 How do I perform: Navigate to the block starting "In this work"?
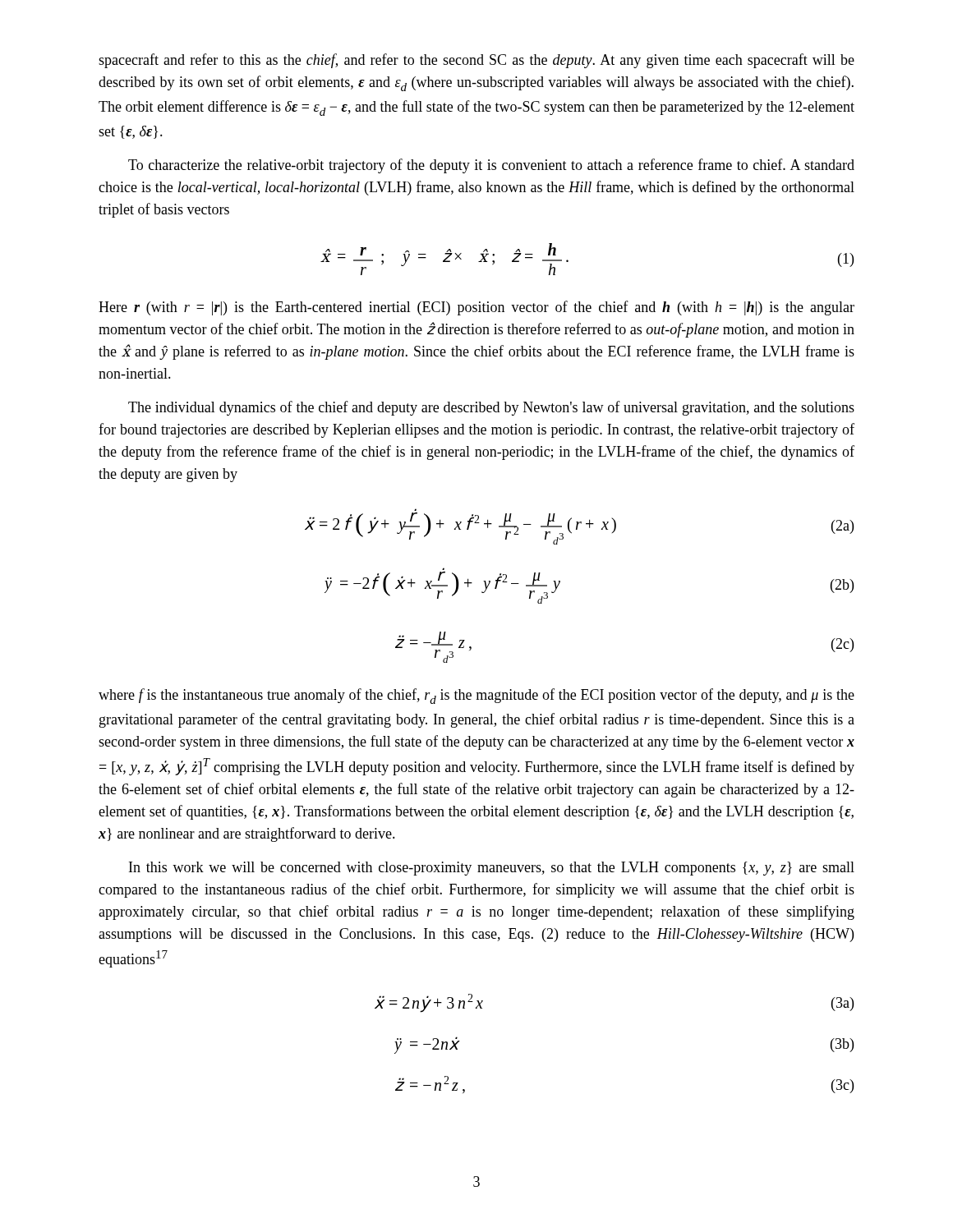tap(476, 914)
